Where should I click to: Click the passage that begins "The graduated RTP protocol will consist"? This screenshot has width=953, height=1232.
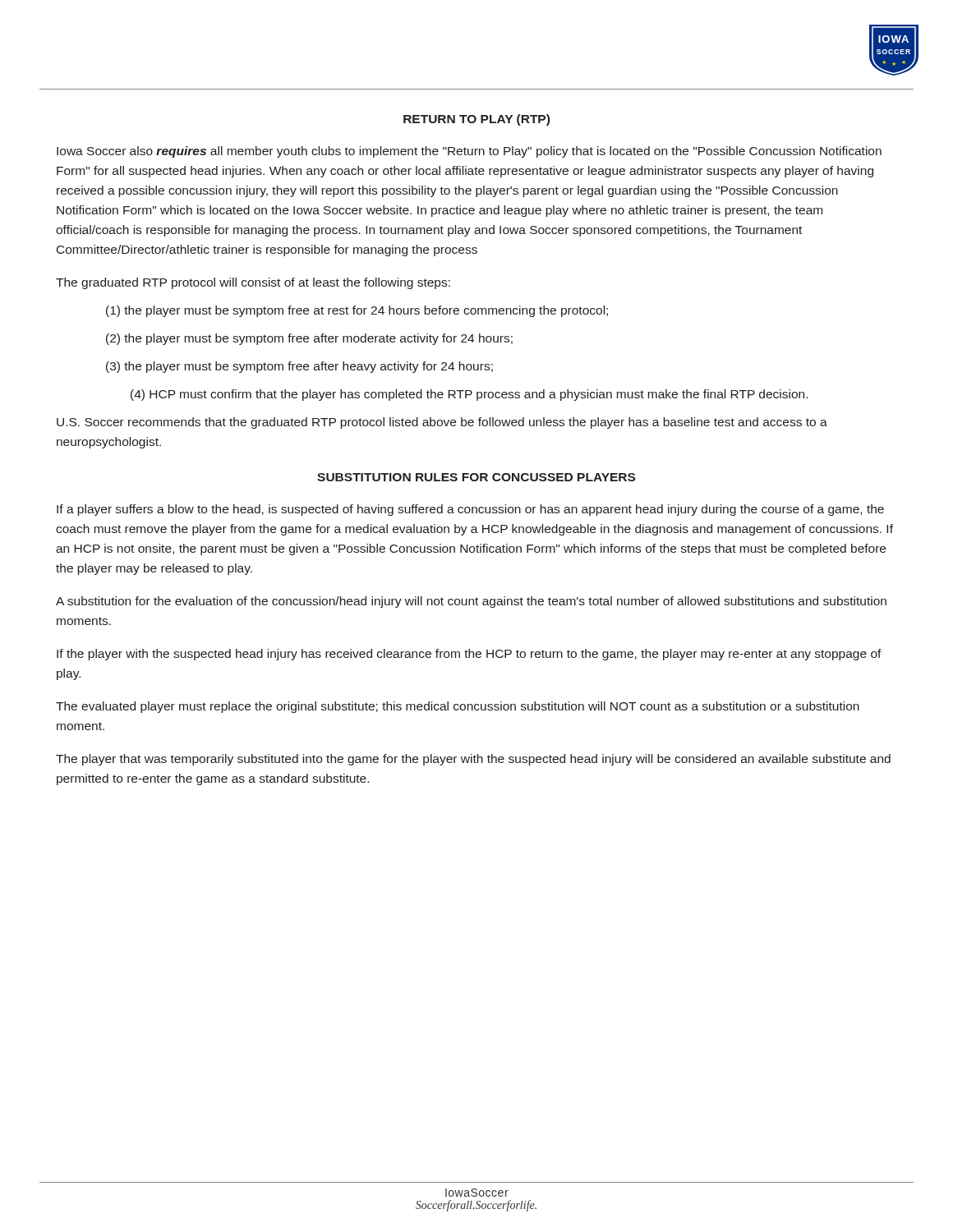click(253, 282)
